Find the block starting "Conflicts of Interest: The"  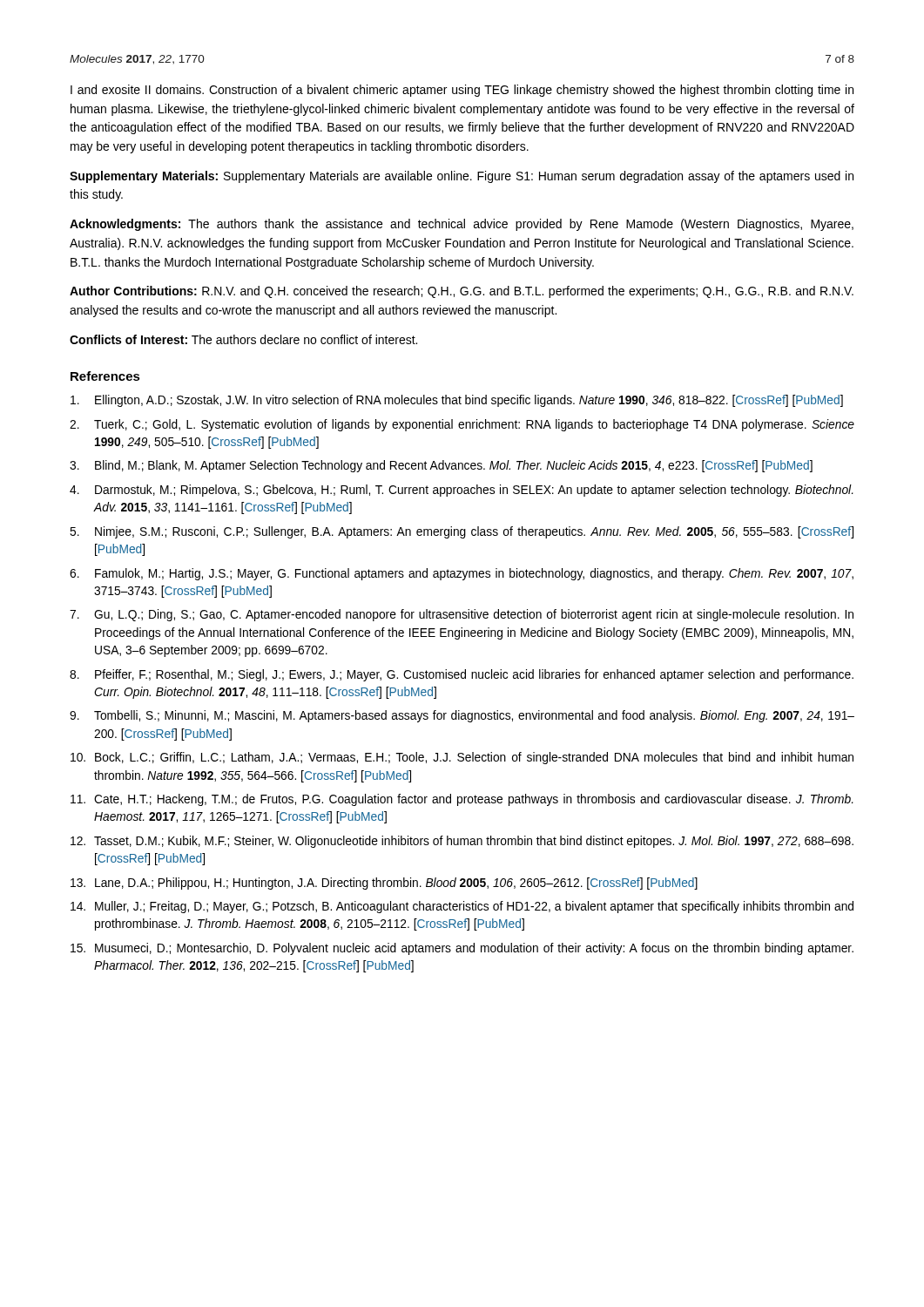244,339
